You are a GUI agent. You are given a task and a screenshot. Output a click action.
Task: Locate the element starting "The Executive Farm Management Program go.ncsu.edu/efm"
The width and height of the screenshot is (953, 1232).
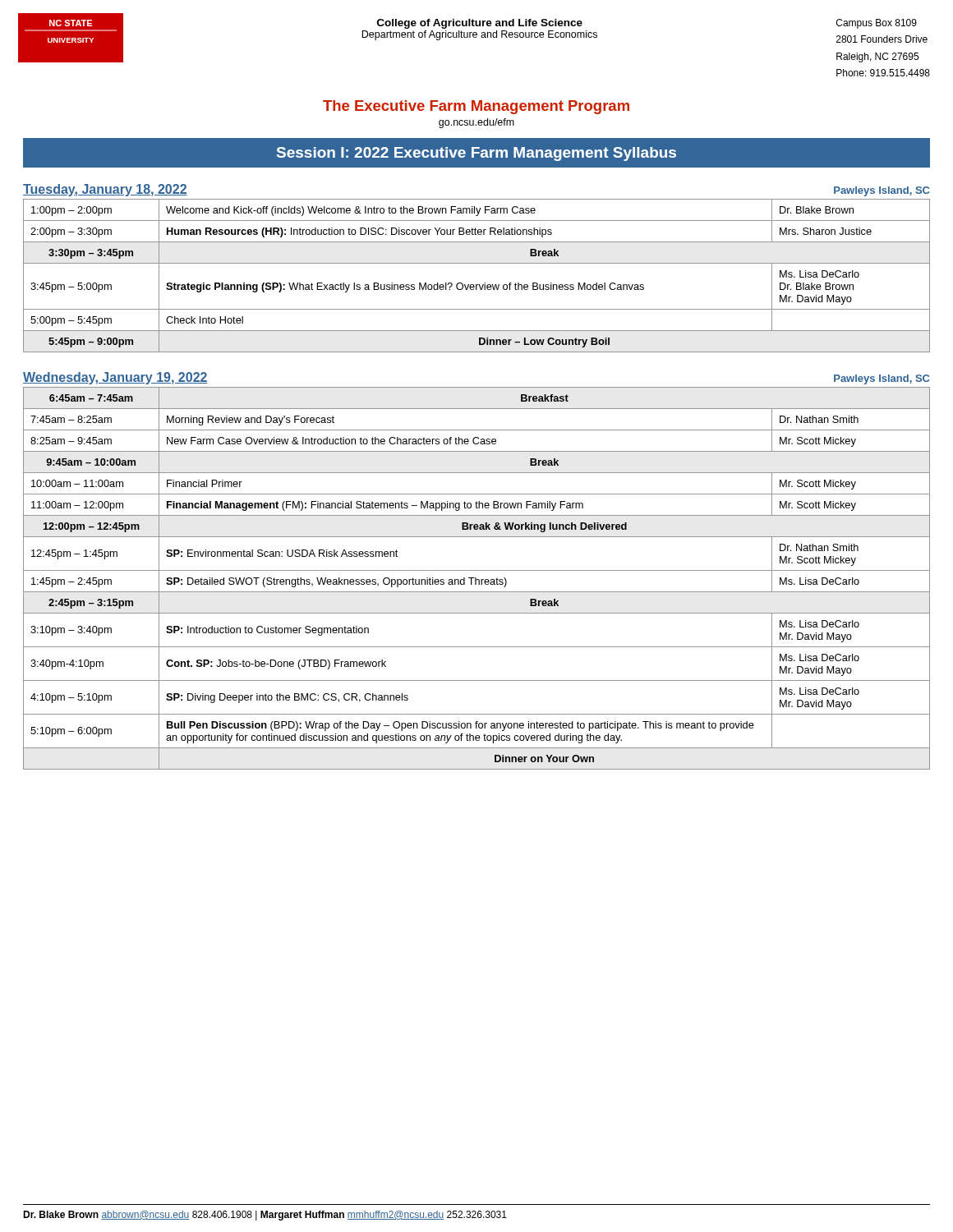476,112
